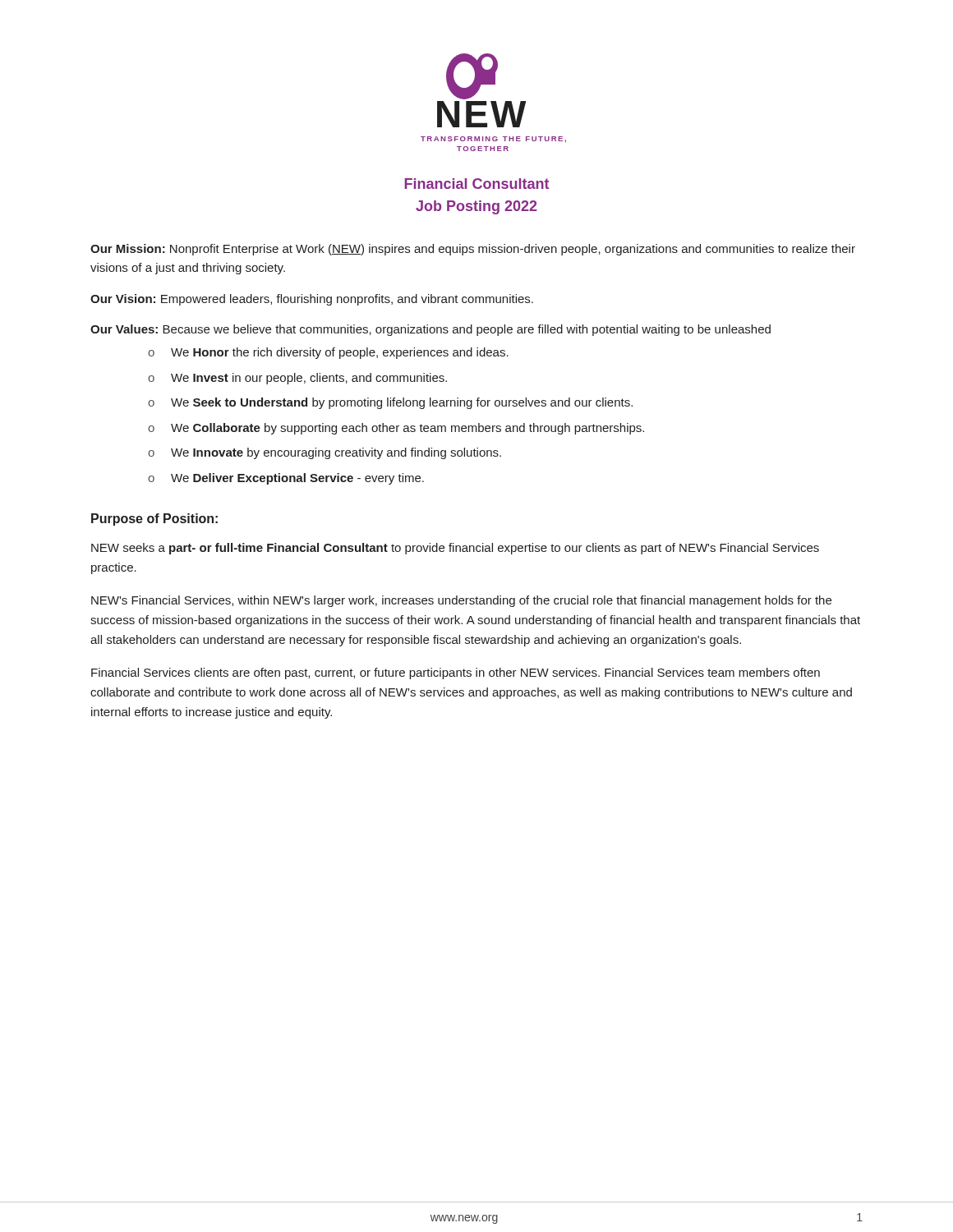Select the passage starting "Financial ConsultantJob Posting 2022"
The height and width of the screenshot is (1232, 953).
476,196
